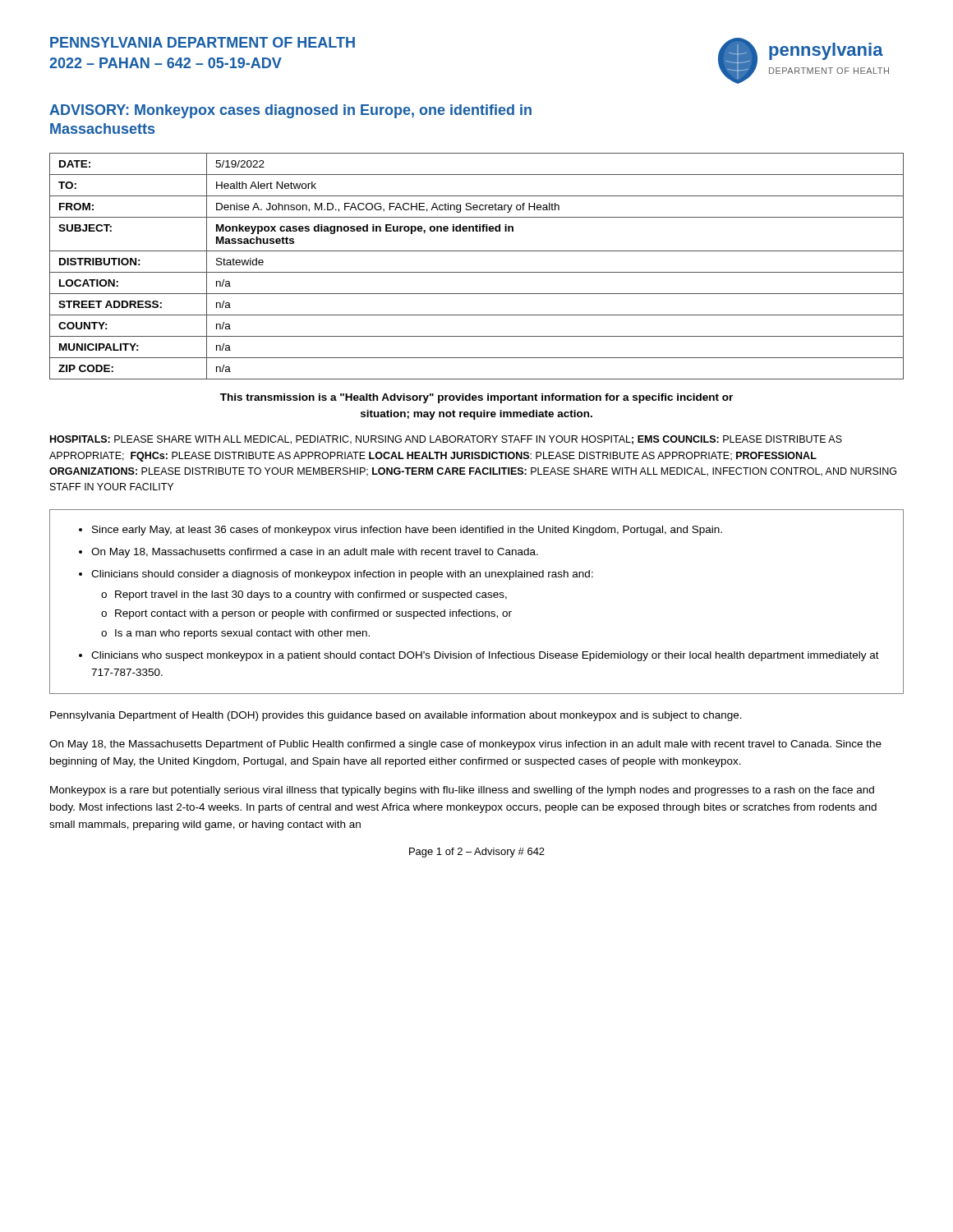Point to the text starting "Since early May, at least 36"
This screenshot has width=953, height=1232.
[407, 529]
